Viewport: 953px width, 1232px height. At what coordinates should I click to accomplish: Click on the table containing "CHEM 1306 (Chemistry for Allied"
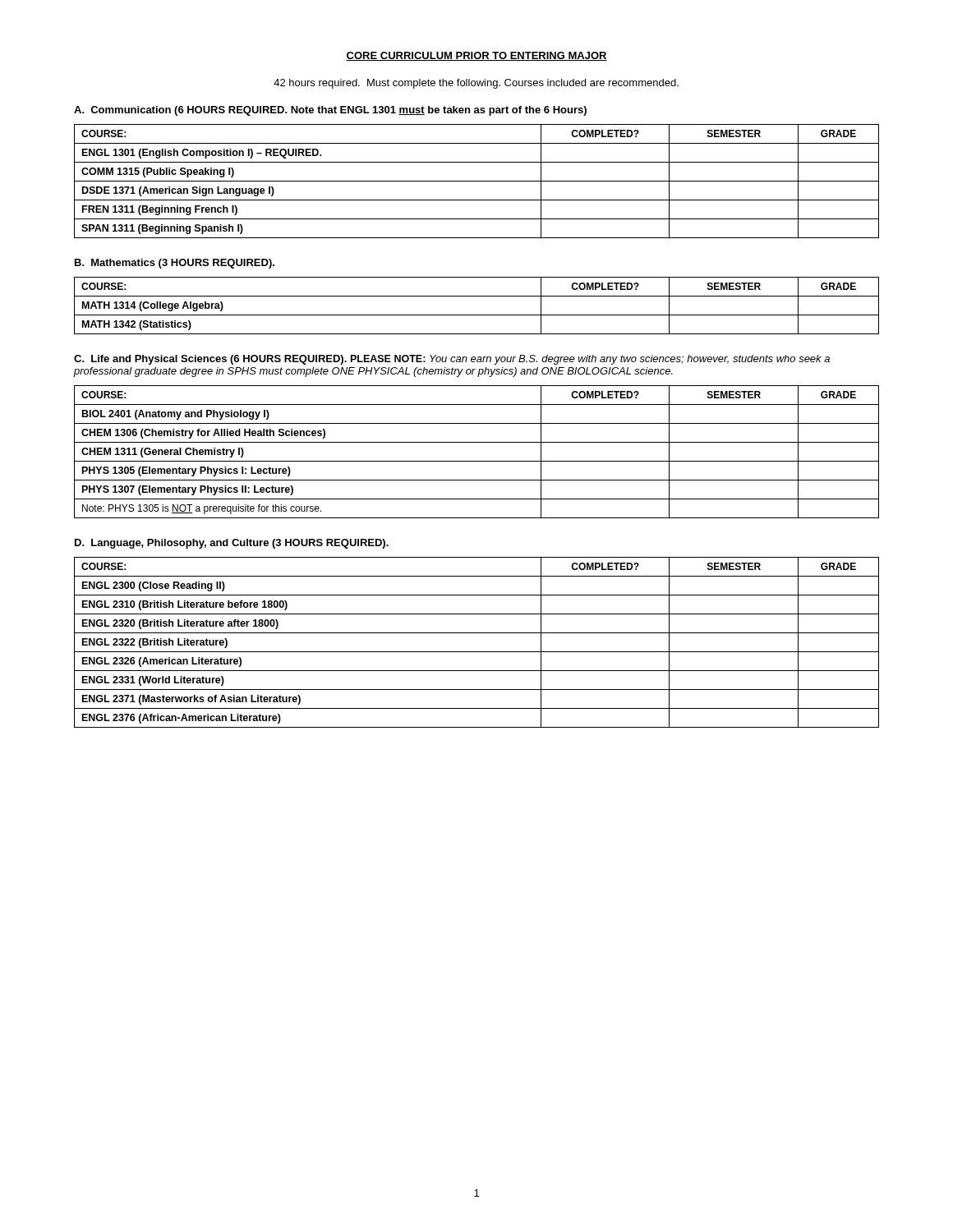476,452
